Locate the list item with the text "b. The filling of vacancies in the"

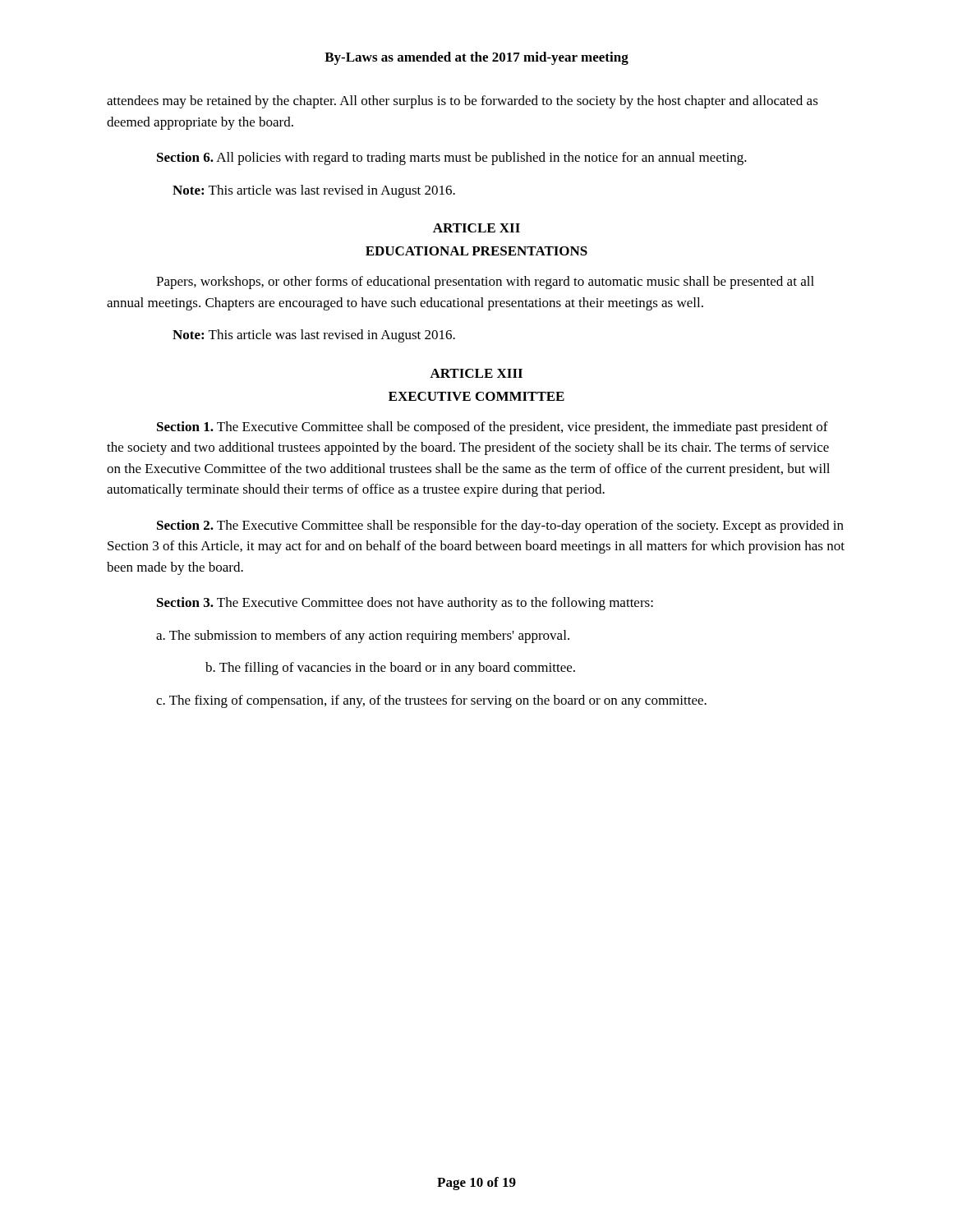pos(391,667)
